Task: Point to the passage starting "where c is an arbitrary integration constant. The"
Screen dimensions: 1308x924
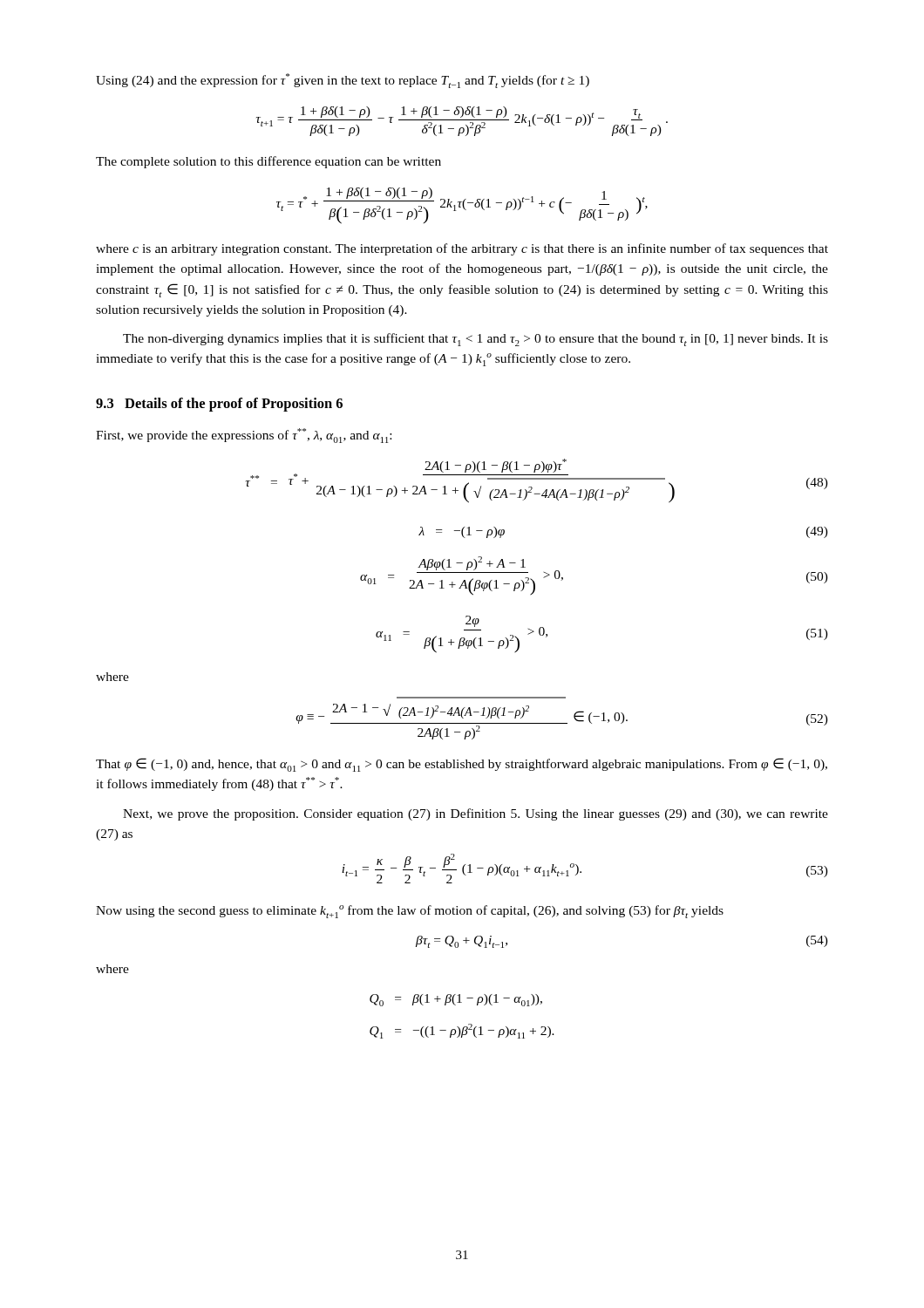Action: [x=462, y=279]
